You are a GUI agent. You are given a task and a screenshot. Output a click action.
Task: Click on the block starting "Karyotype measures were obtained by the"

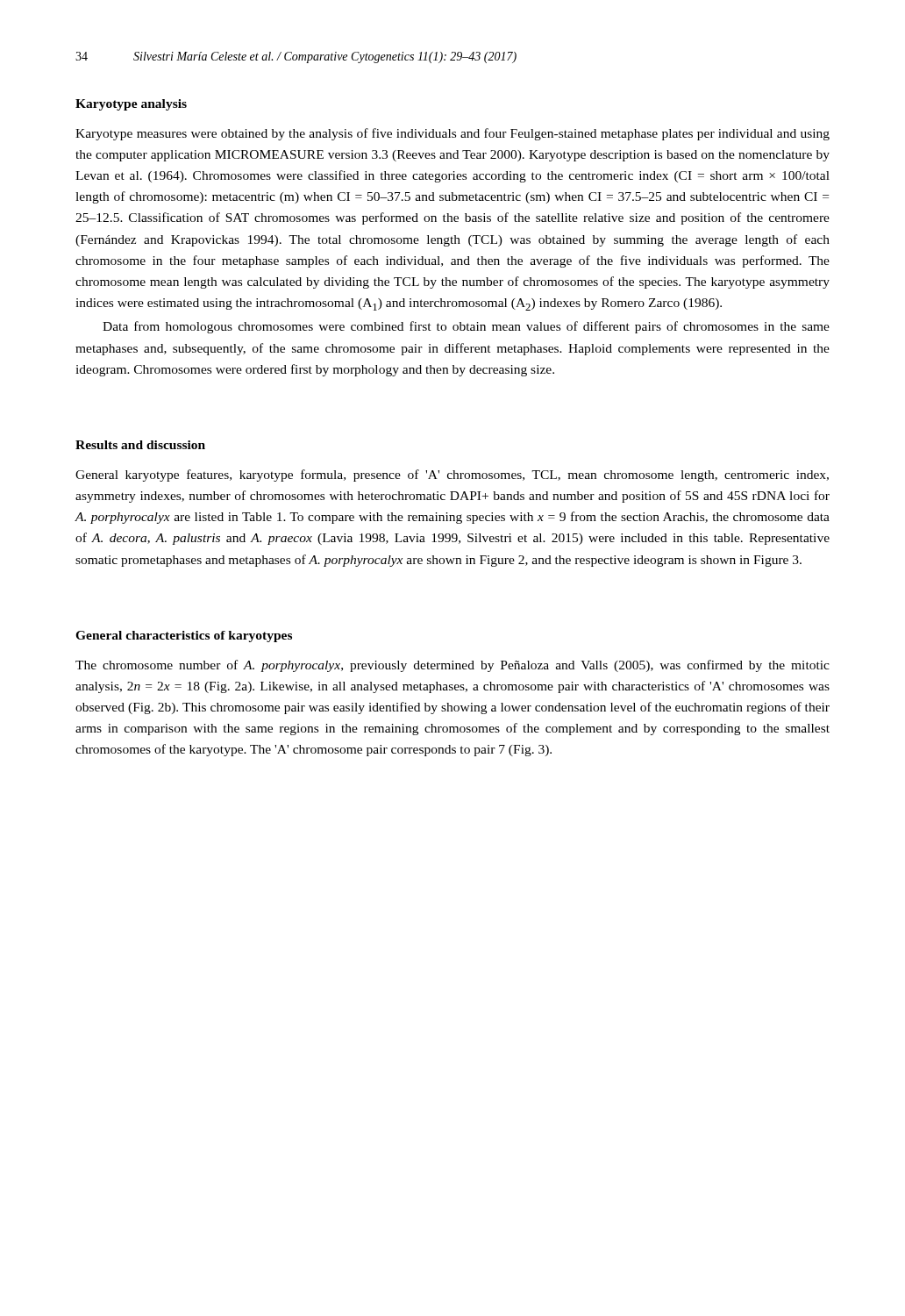click(x=452, y=219)
